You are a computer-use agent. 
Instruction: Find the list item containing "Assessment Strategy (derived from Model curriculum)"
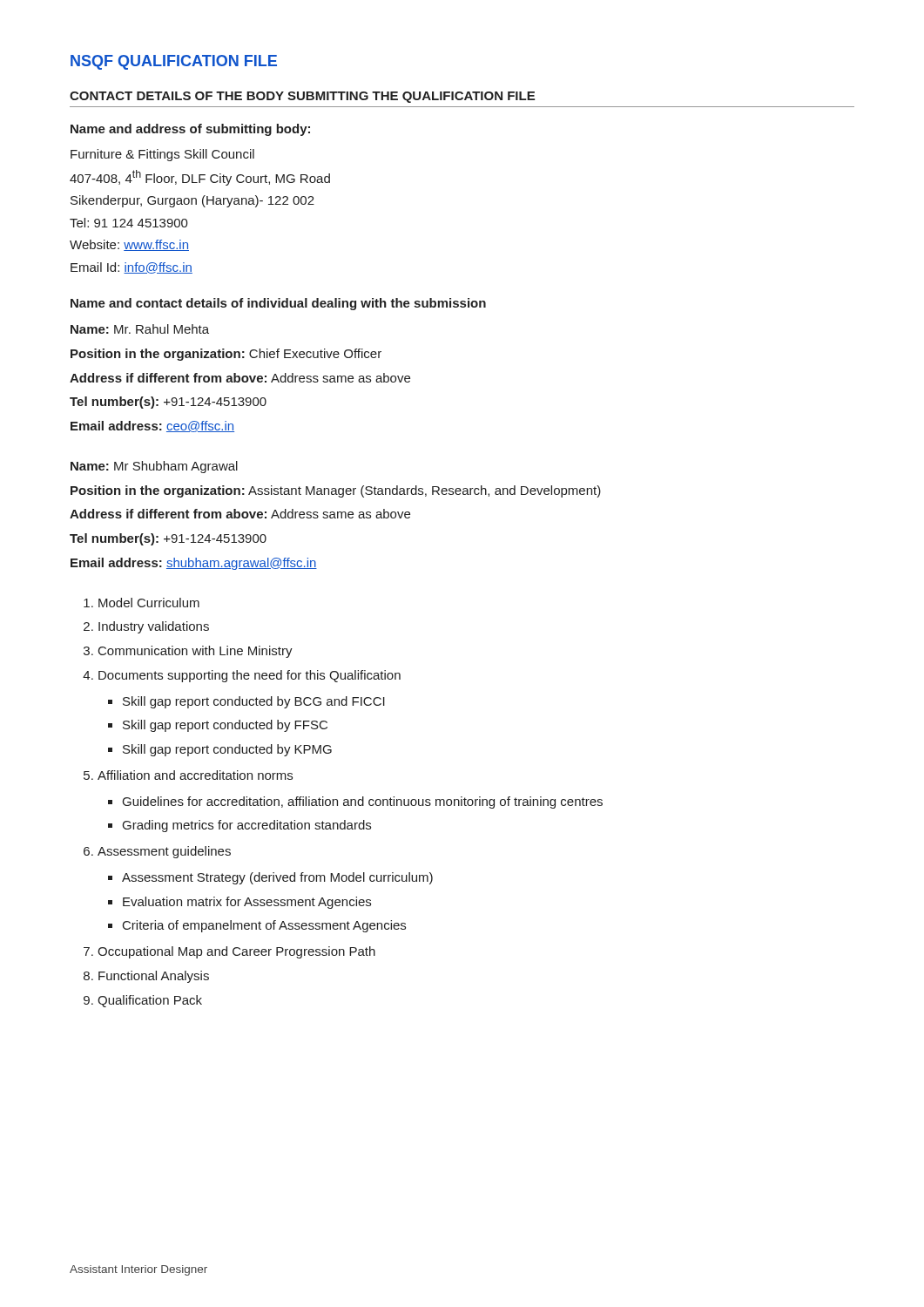point(277,878)
